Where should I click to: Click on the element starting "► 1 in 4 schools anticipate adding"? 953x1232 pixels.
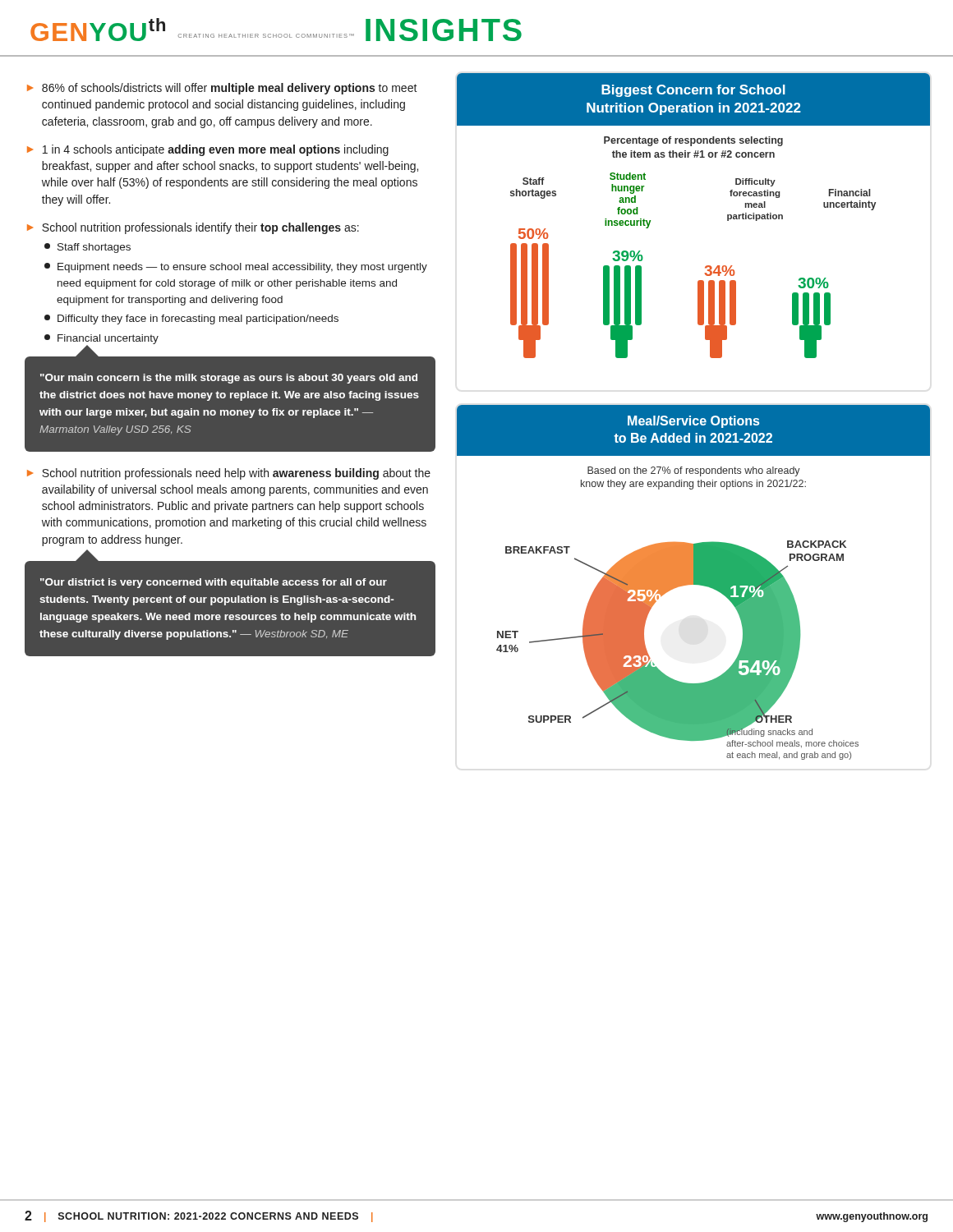point(230,175)
